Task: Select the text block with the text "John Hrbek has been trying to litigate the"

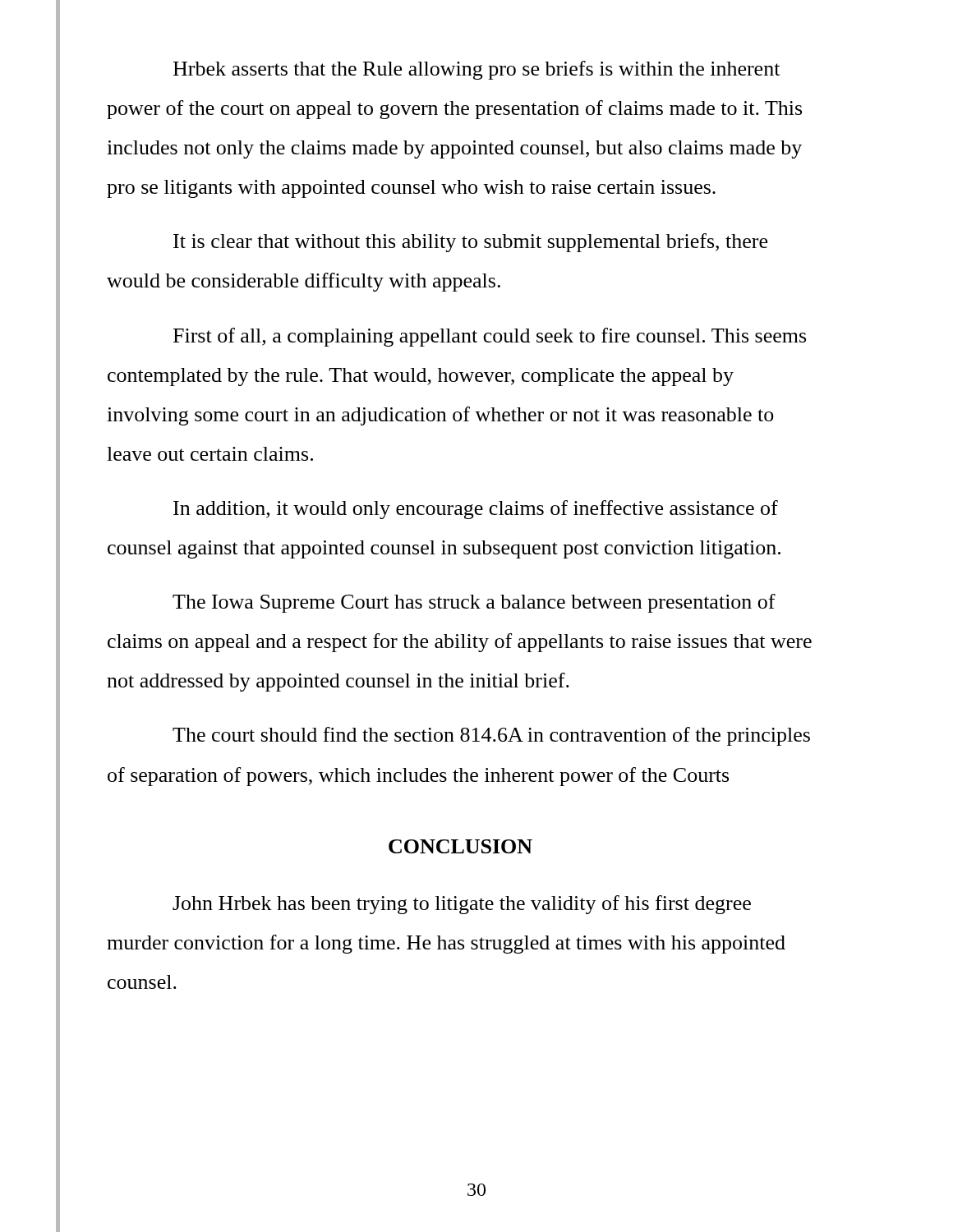Action: 446,942
